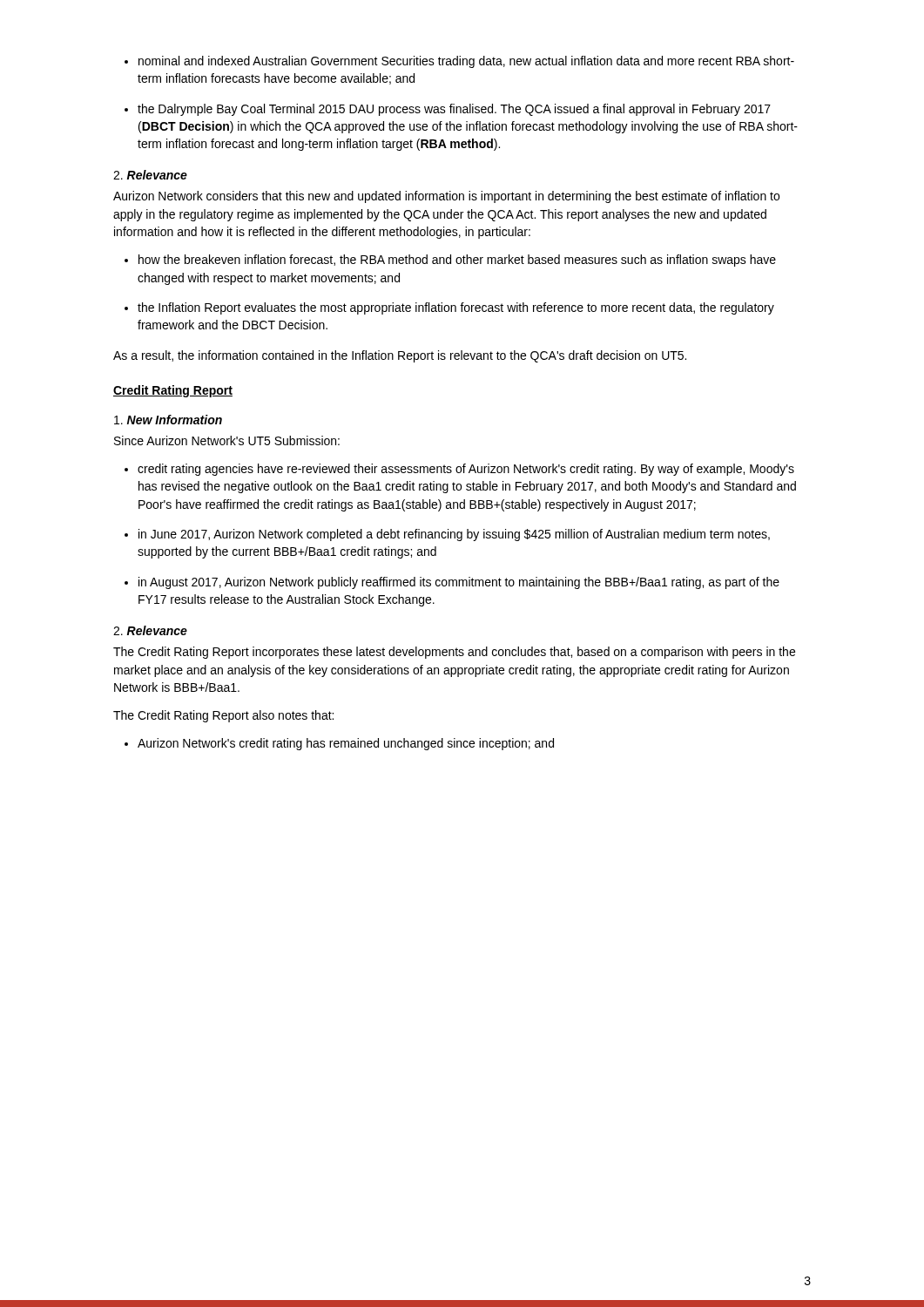Locate the block of text that opens with "Aurizon Network considers that this new and"
This screenshot has width=924, height=1307.
point(462,214)
